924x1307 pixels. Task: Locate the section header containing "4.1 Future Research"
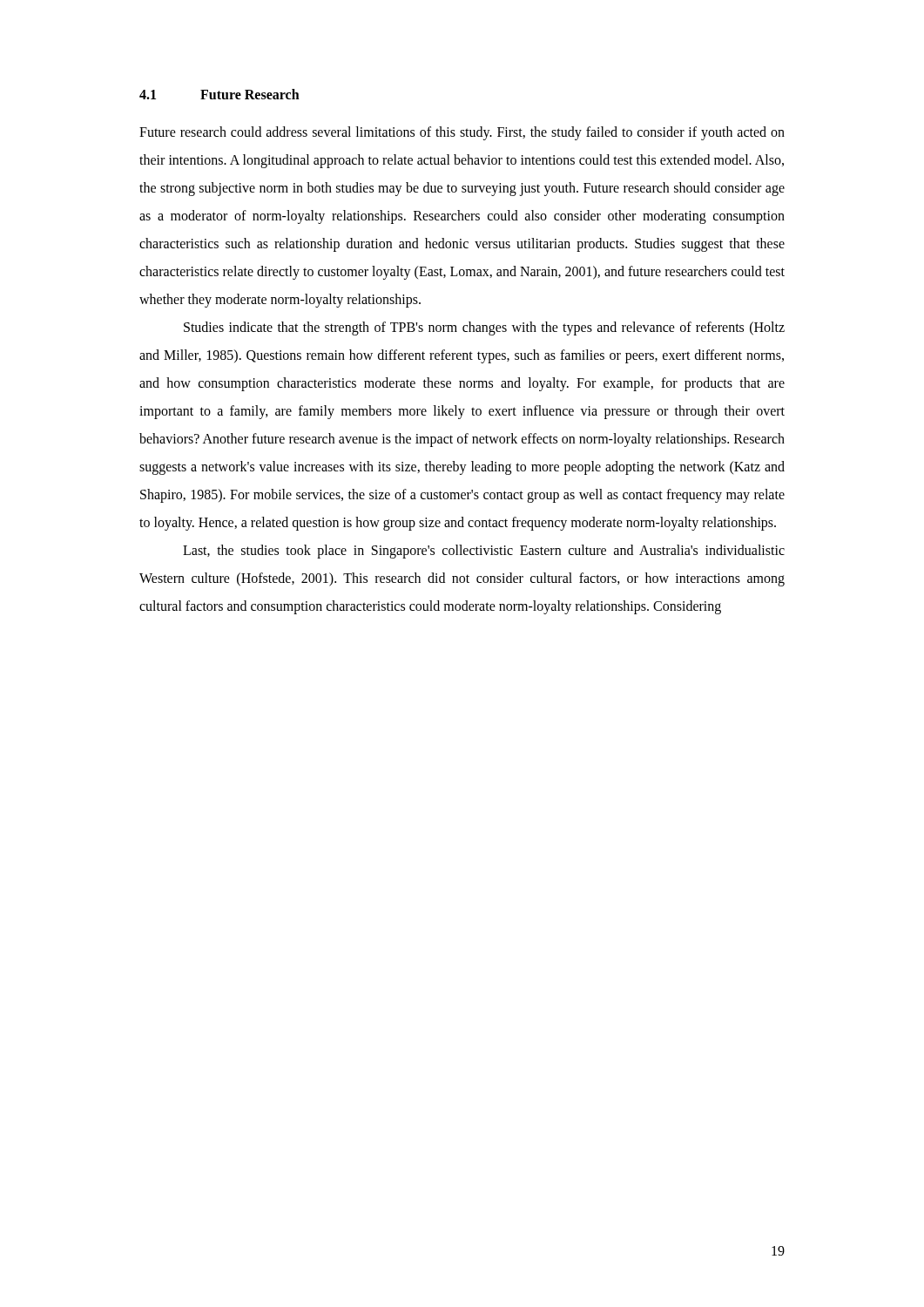click(219, 95)
